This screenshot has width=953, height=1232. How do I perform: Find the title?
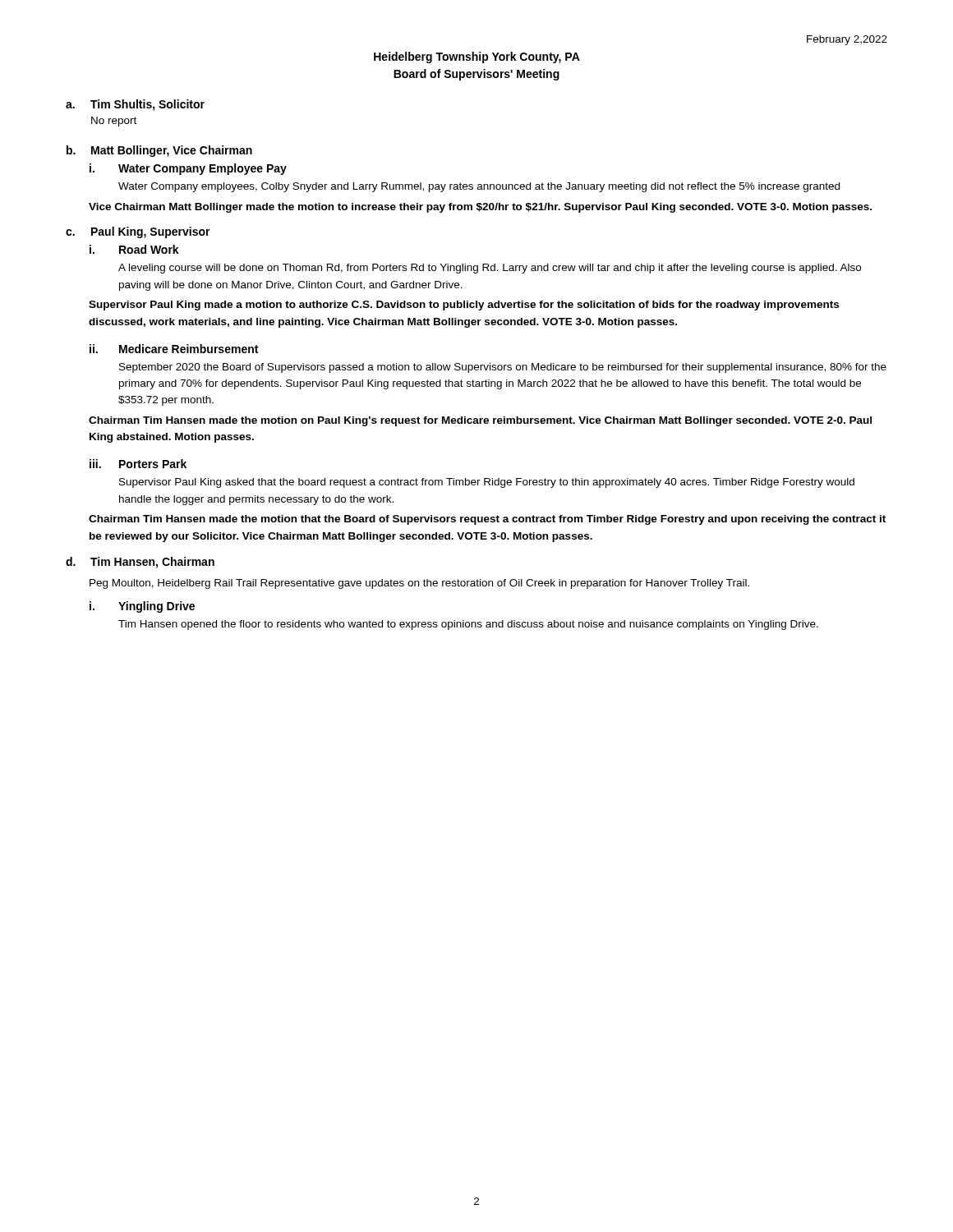coord(476,65)
